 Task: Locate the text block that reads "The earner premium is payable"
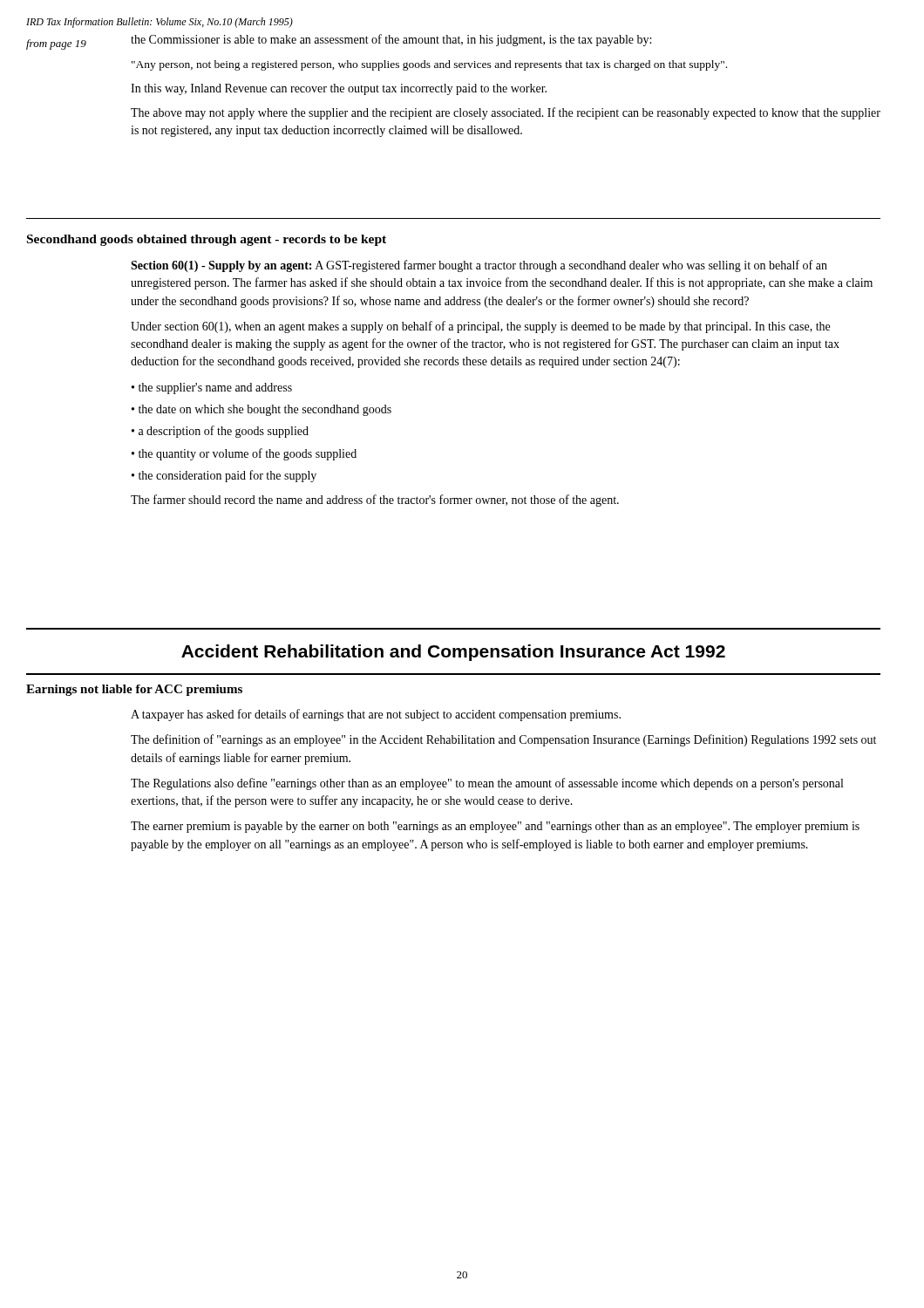[506, 836]
